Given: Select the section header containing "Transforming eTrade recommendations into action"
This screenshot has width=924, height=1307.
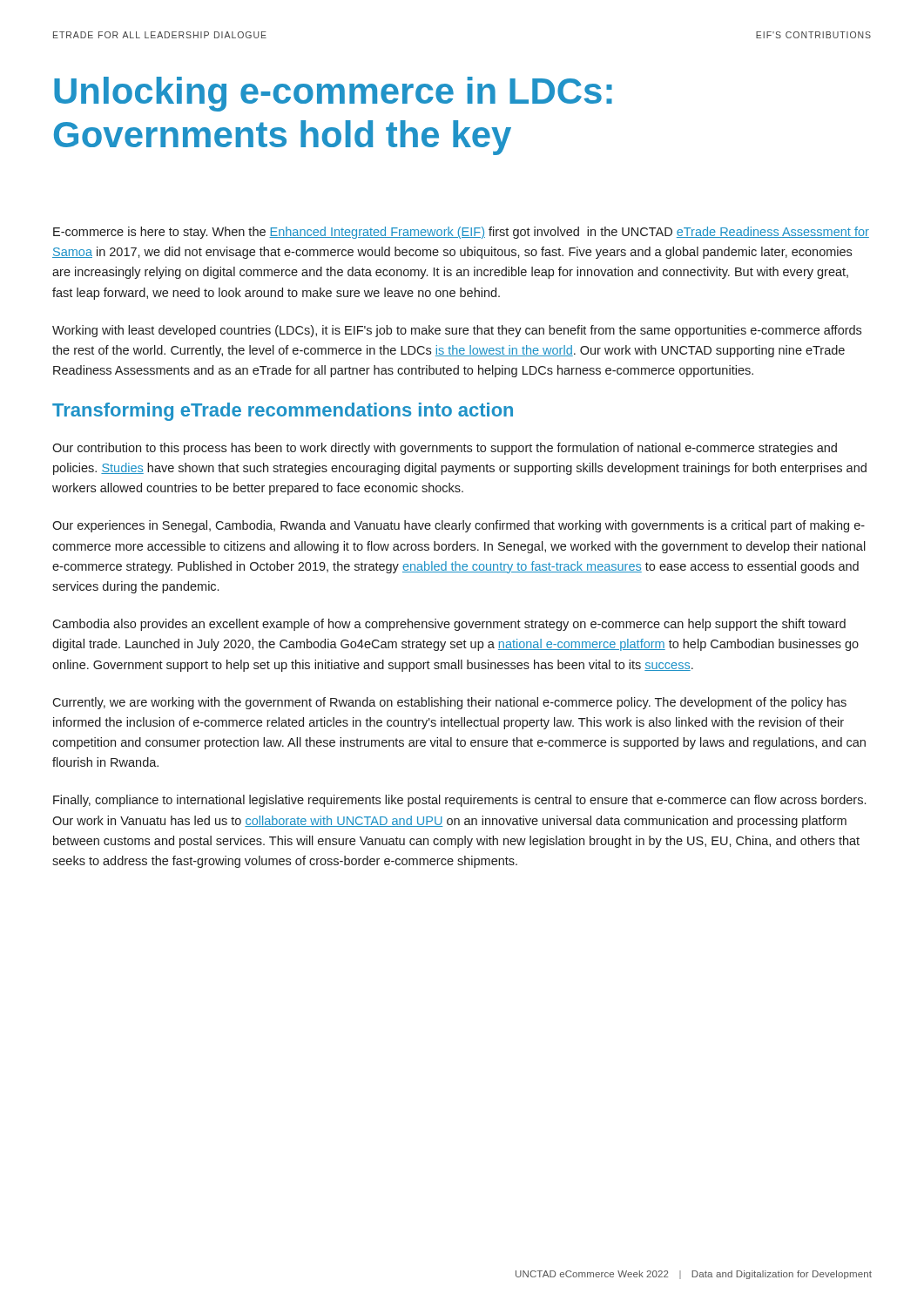Looking at the screenshot, I should (462, 410).
